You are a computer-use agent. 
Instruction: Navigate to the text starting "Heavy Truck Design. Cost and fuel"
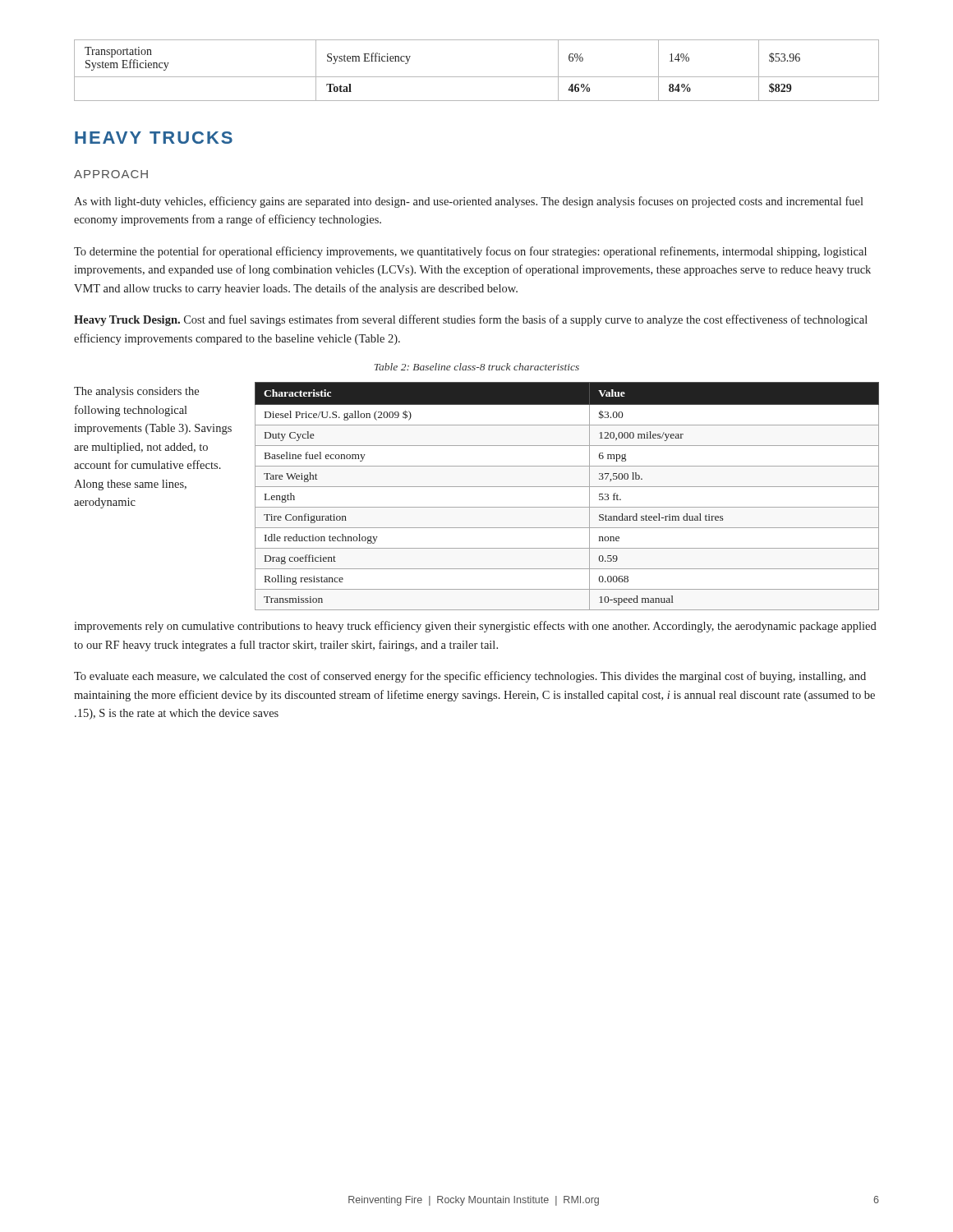coord(471,329)
